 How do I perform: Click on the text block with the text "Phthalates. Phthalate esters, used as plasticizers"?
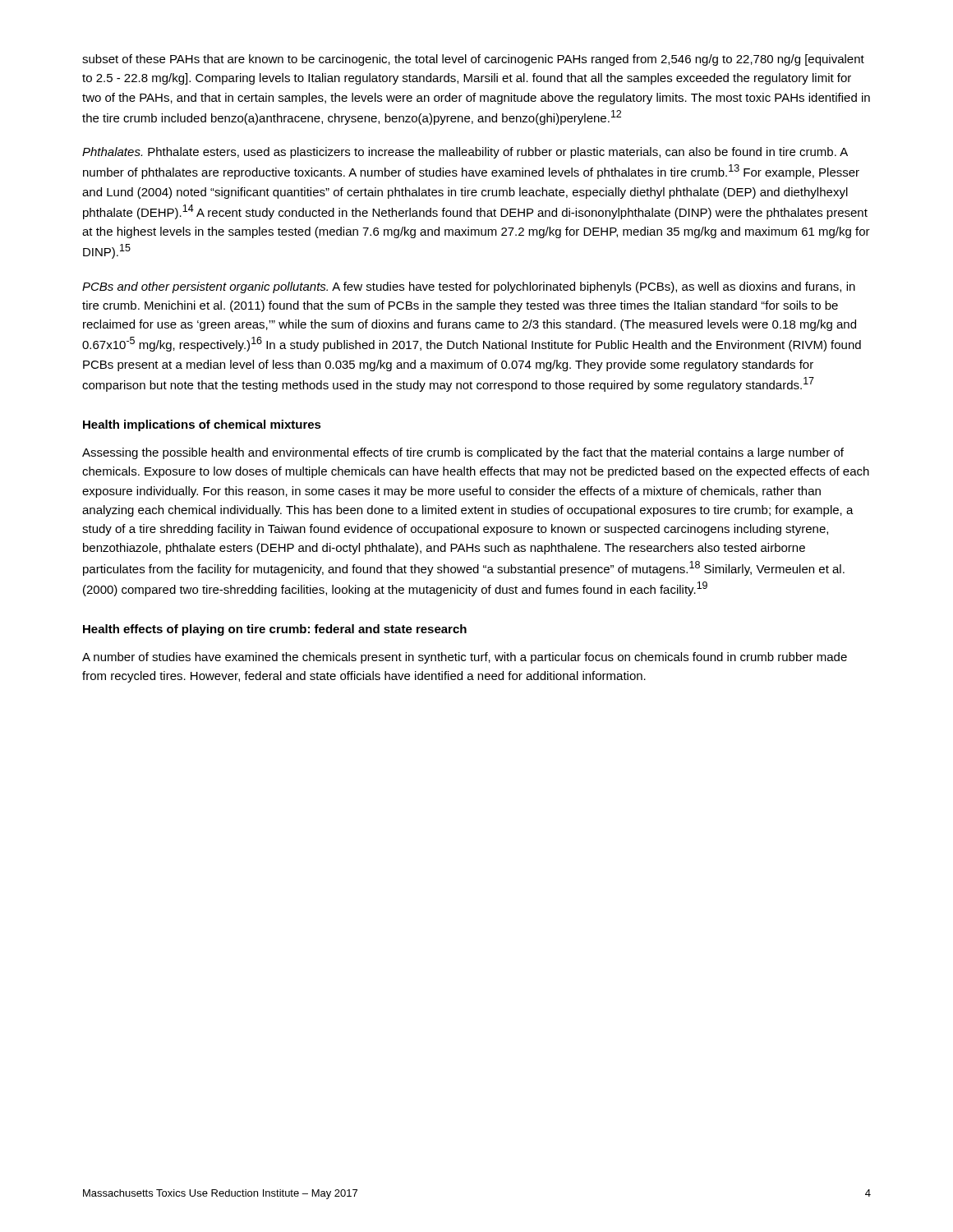click(x=476, y=202)
